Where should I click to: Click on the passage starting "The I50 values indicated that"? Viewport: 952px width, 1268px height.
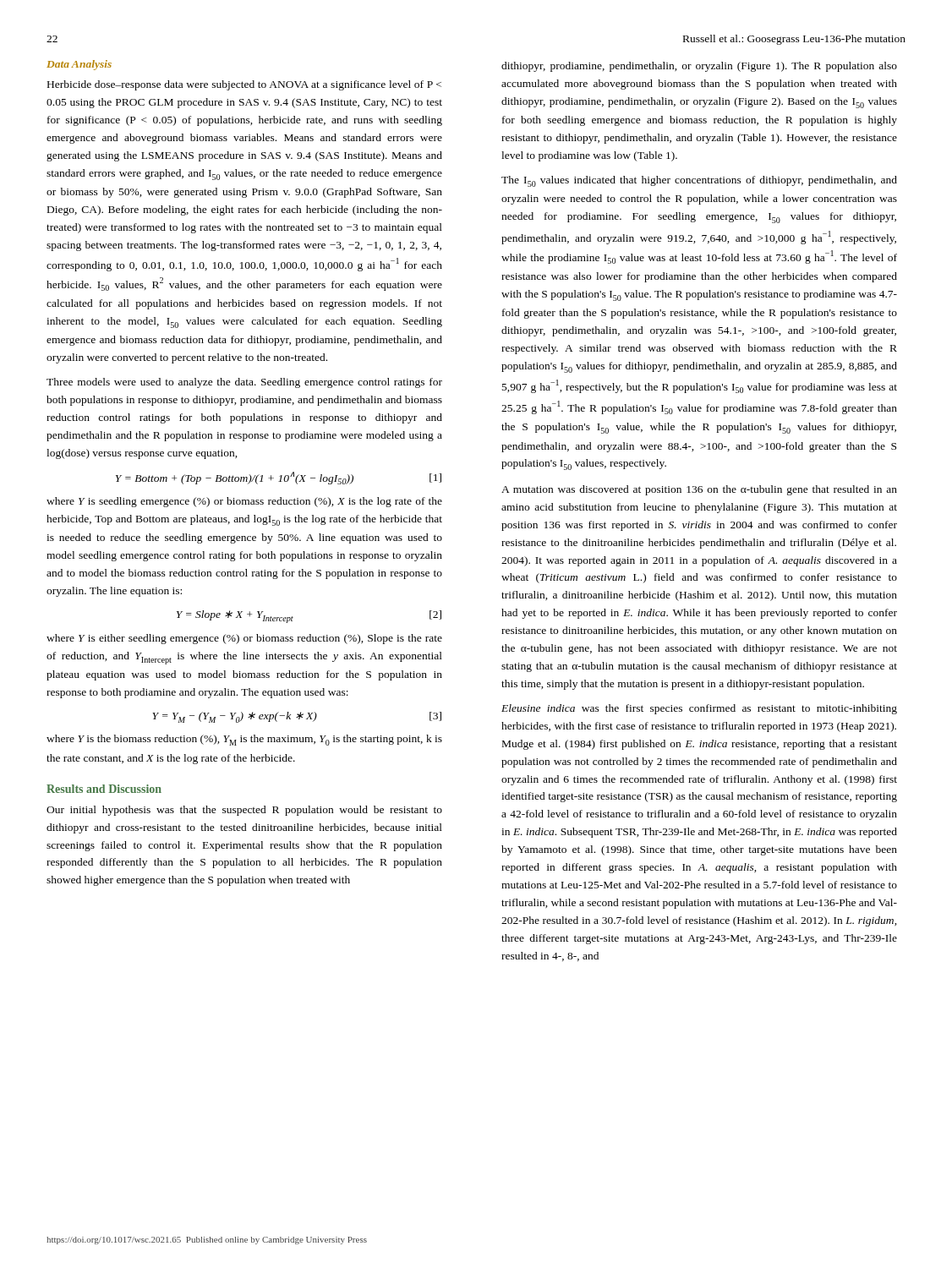(699, 323)
